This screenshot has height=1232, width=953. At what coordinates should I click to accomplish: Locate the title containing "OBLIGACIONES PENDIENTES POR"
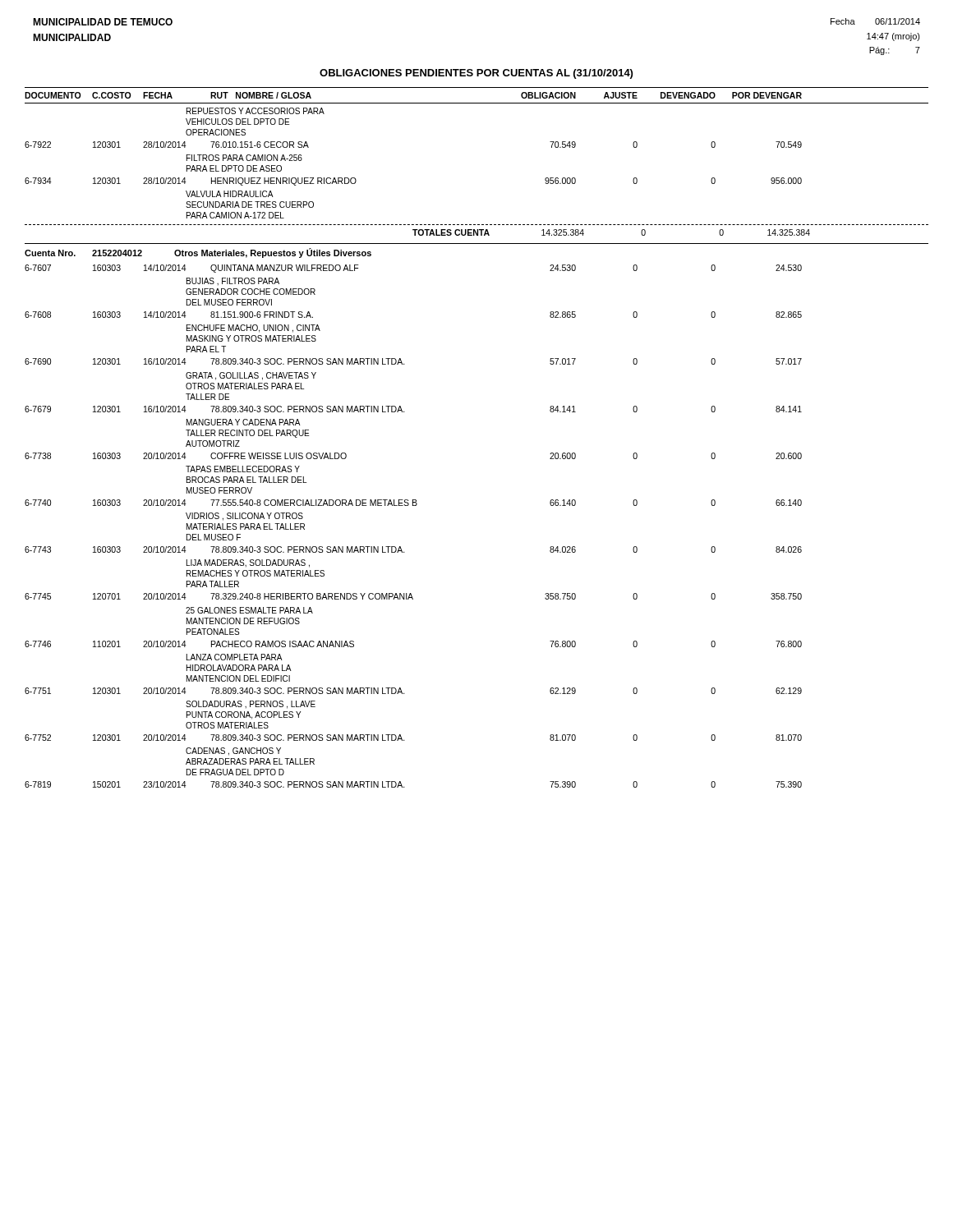click(x=476, y=73)
